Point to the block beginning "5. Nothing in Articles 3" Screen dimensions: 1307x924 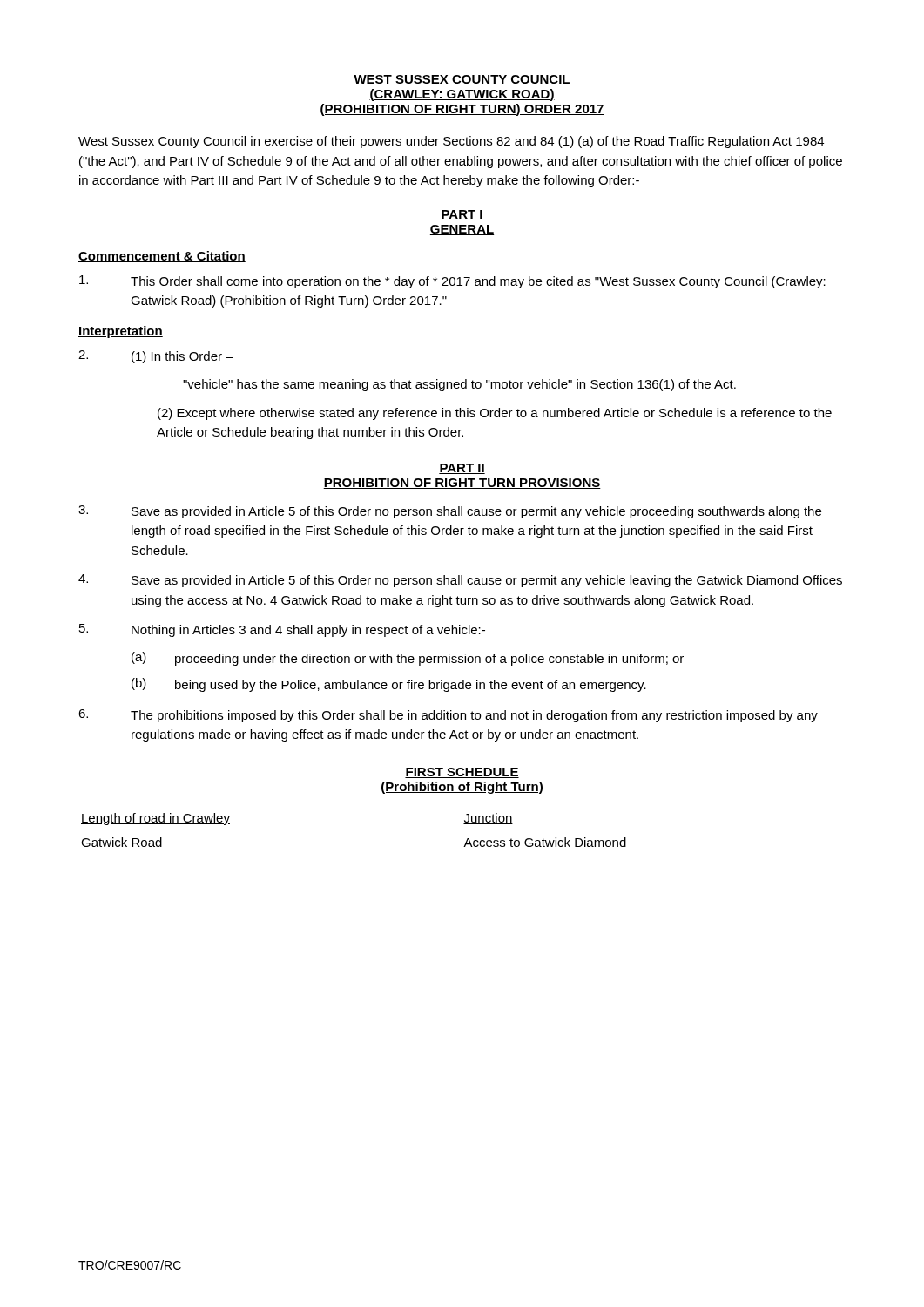click(462, 658)
